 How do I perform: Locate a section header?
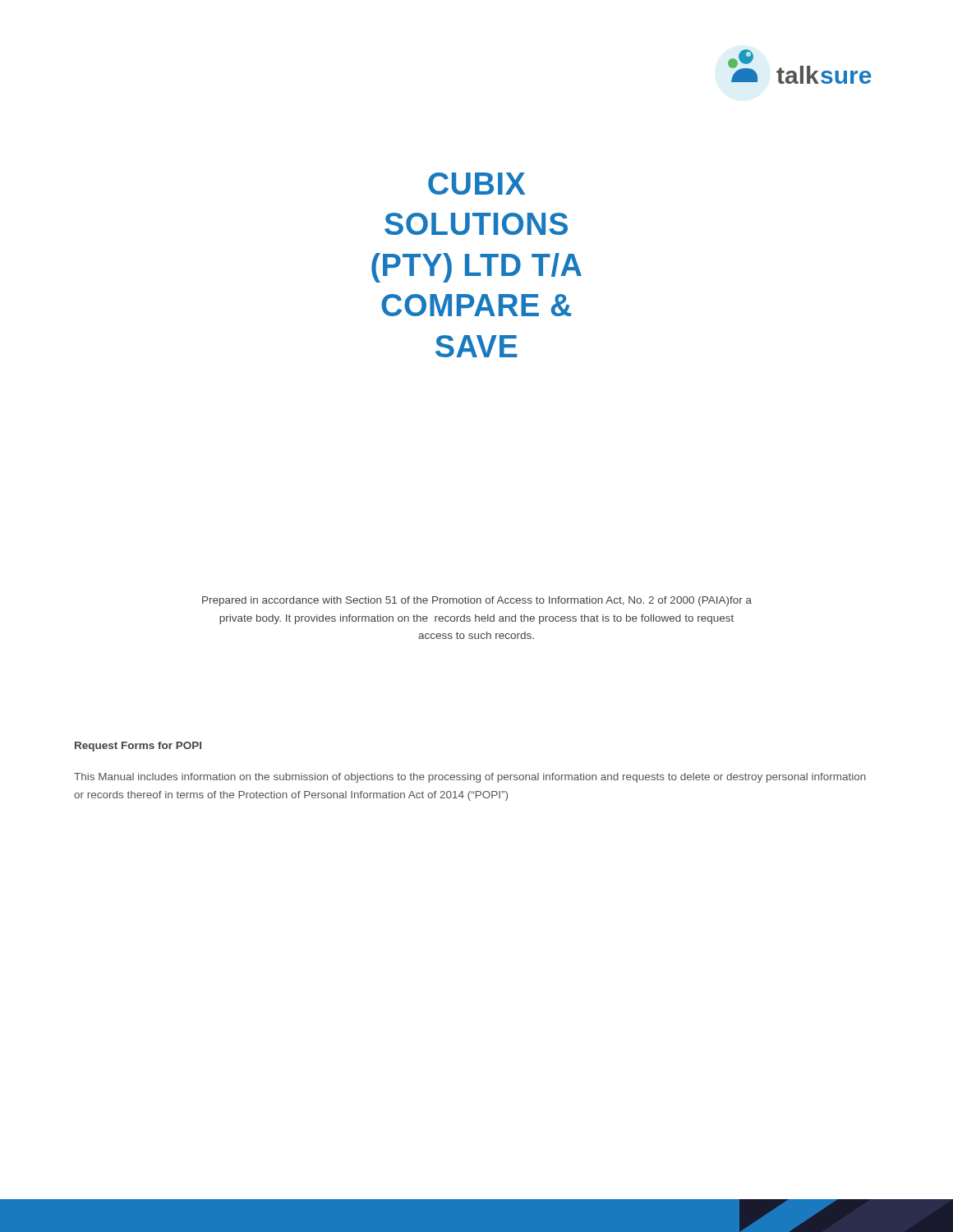(138, 745)
